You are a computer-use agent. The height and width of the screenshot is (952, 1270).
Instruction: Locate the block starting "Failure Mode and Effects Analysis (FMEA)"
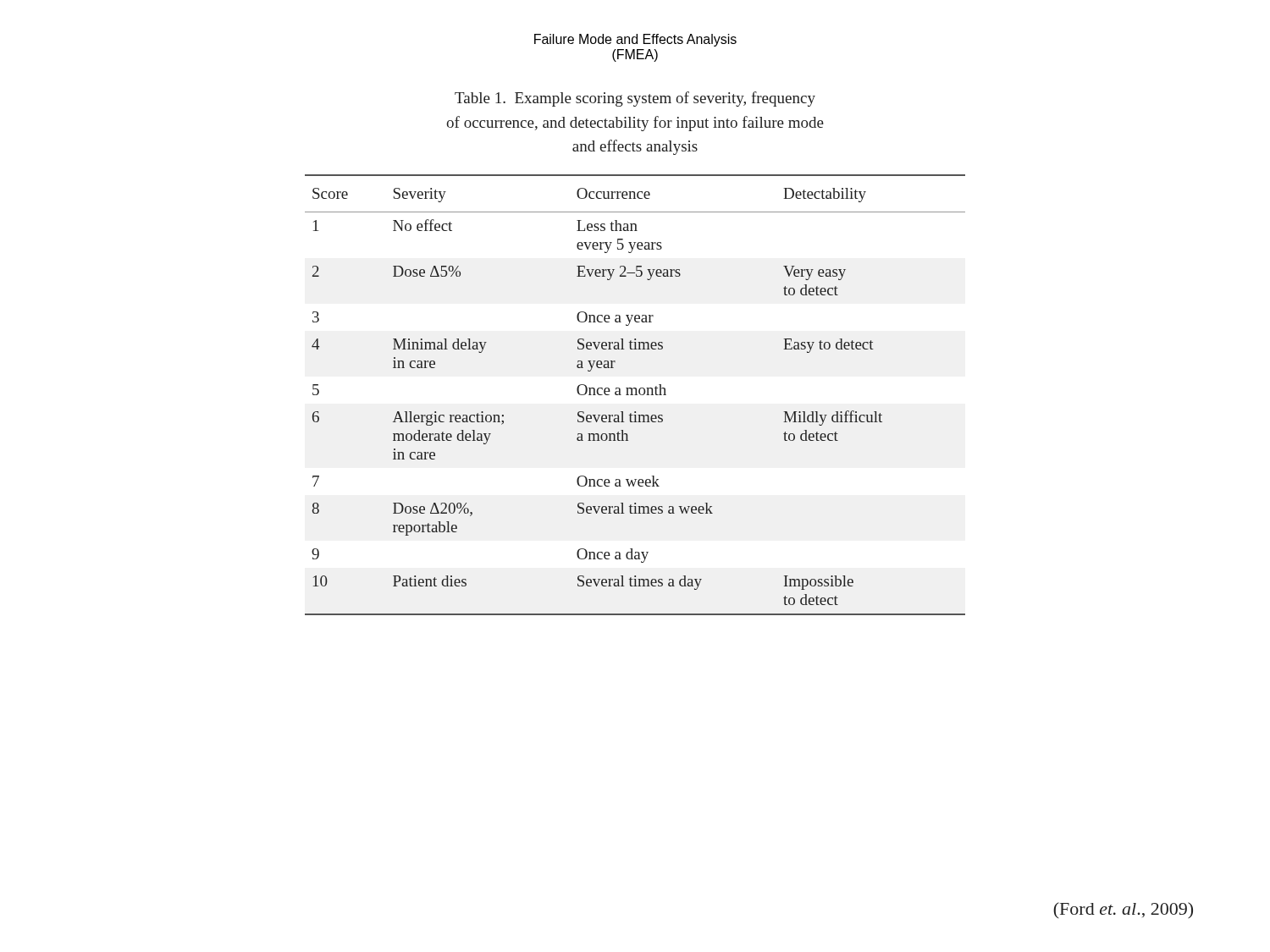(x=635, y=47)
